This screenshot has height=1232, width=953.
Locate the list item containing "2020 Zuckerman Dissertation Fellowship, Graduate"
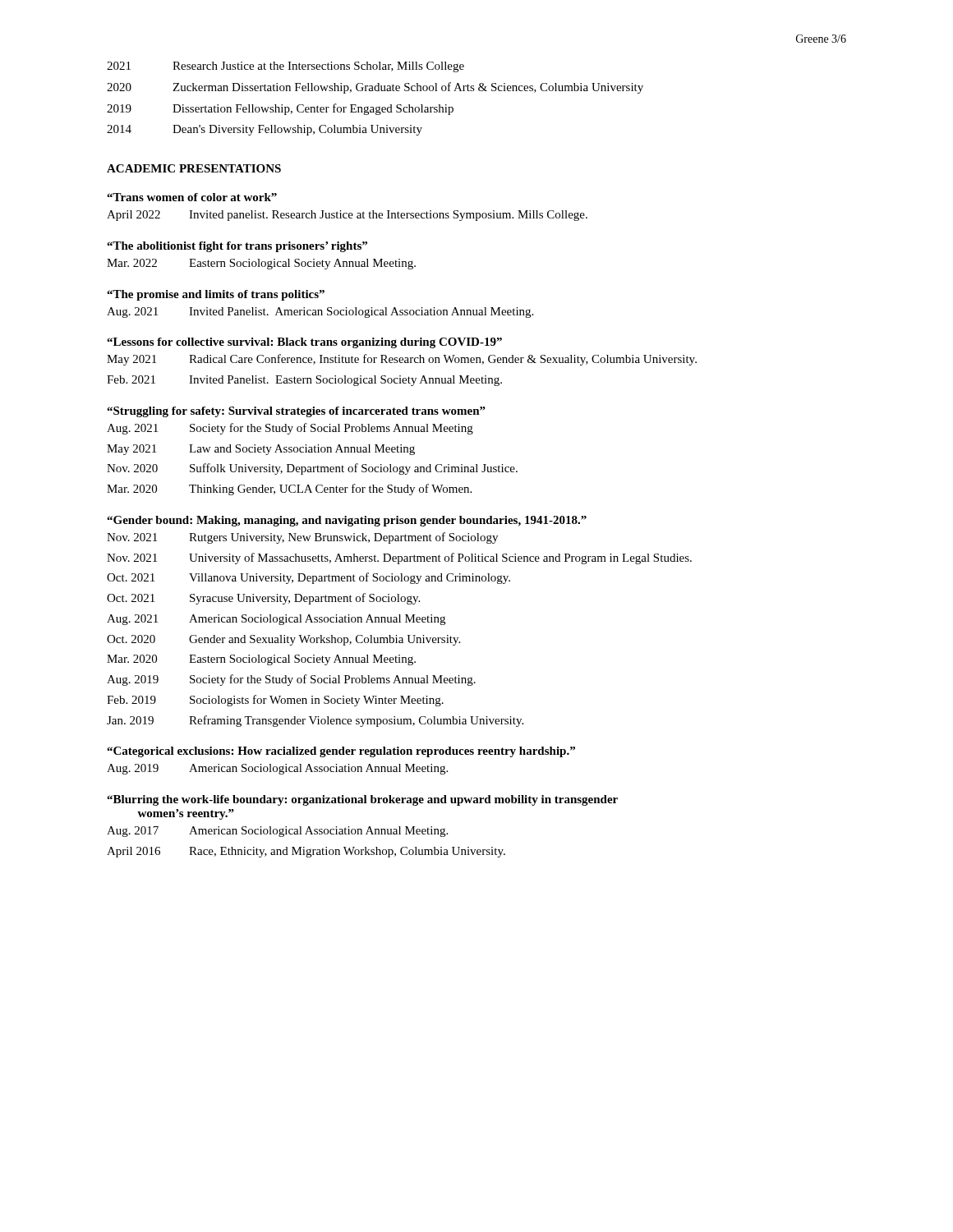click(476, 88)
